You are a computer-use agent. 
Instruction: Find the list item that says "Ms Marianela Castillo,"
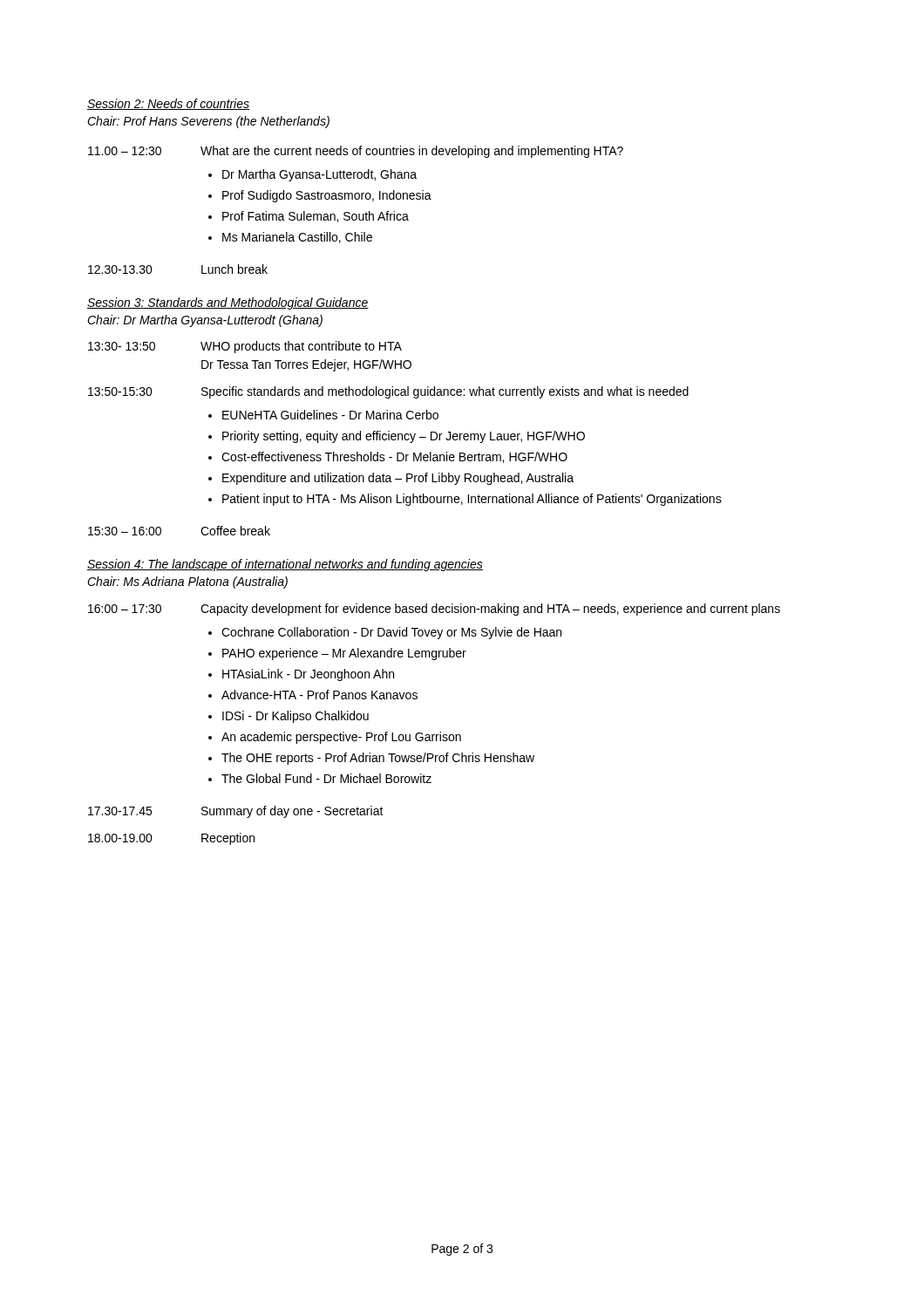[297, 237]
